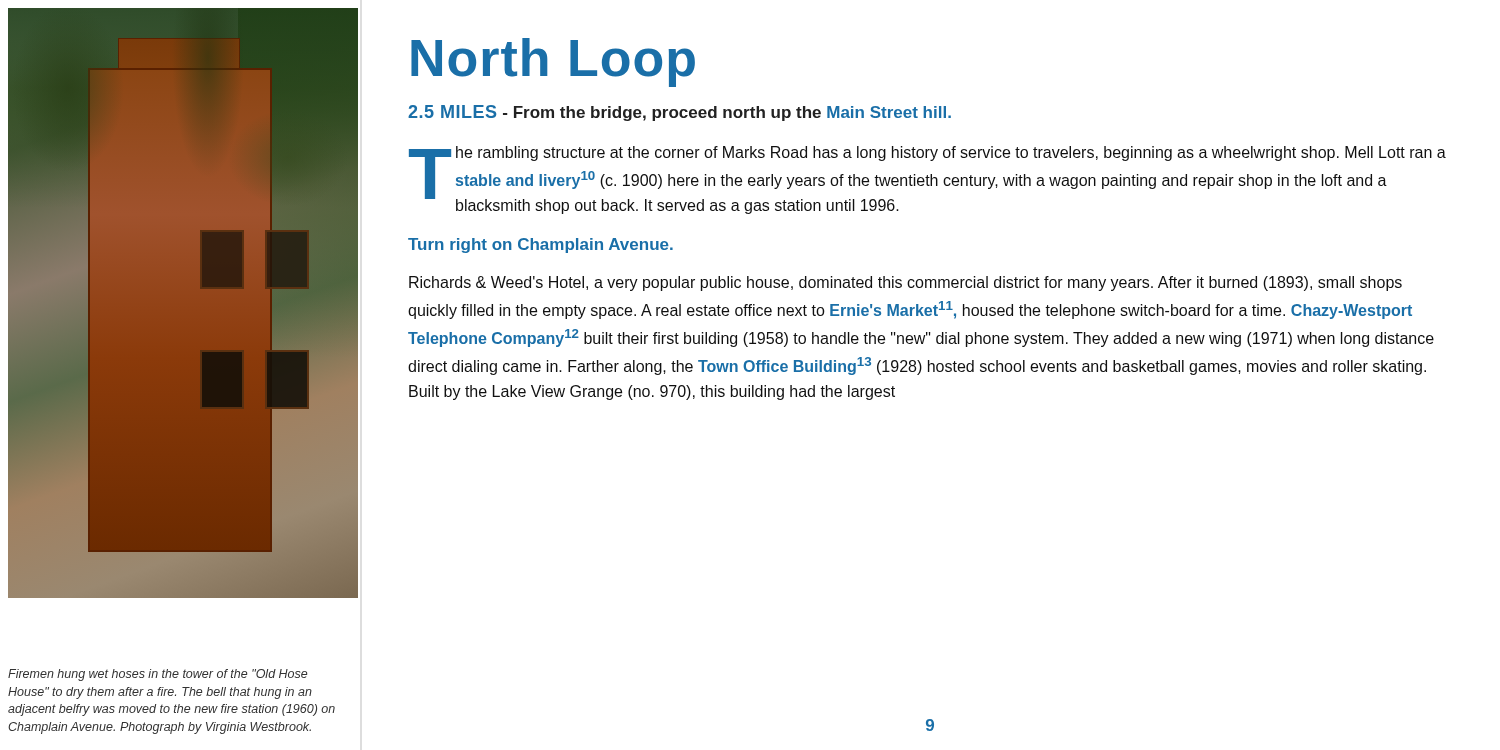The height and width of the screenshot is (750, 1500).
Task: Click on the photo
Action: (183, 303)
